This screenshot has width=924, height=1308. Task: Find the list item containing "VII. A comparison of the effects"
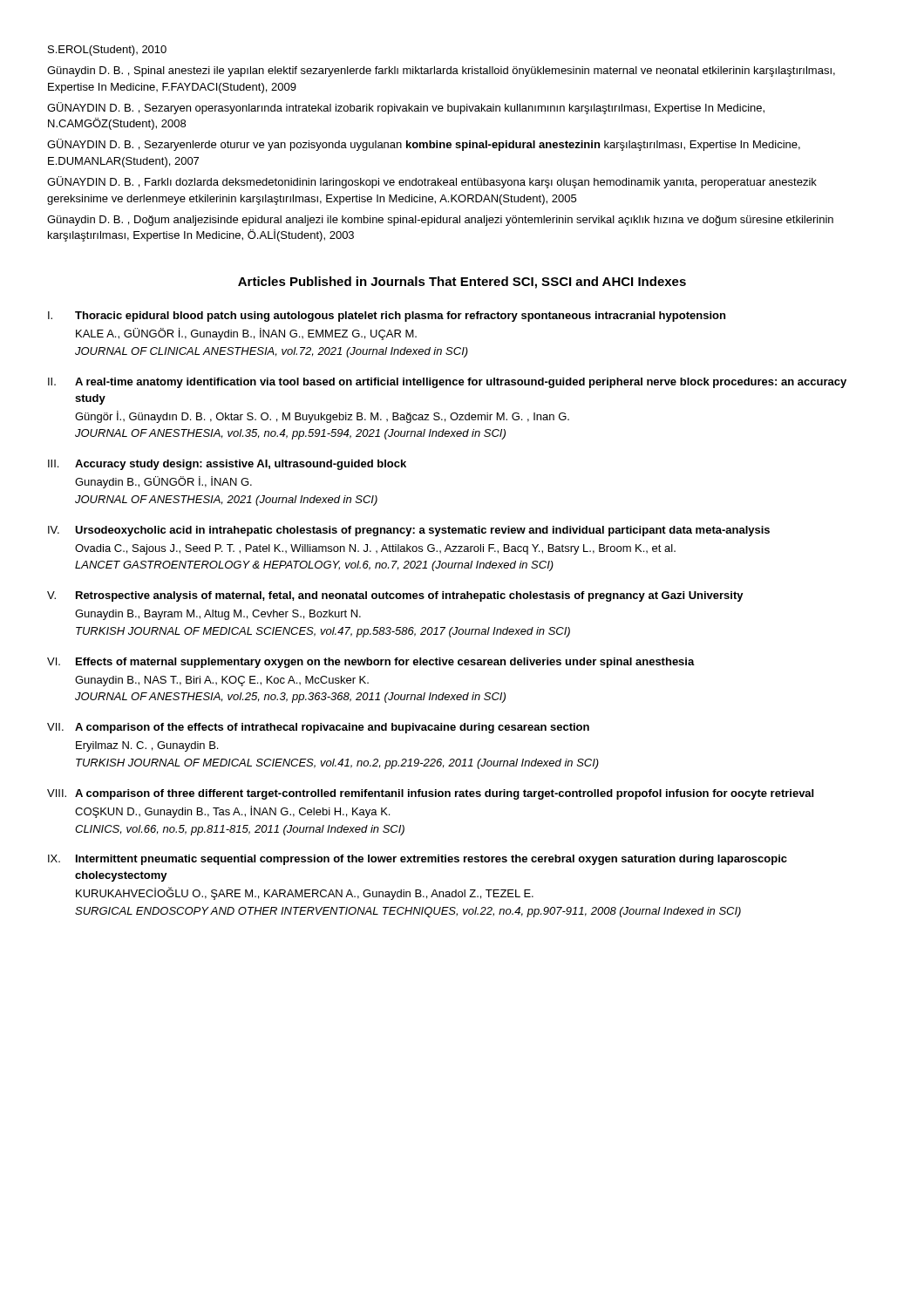(x=318, y=728)
